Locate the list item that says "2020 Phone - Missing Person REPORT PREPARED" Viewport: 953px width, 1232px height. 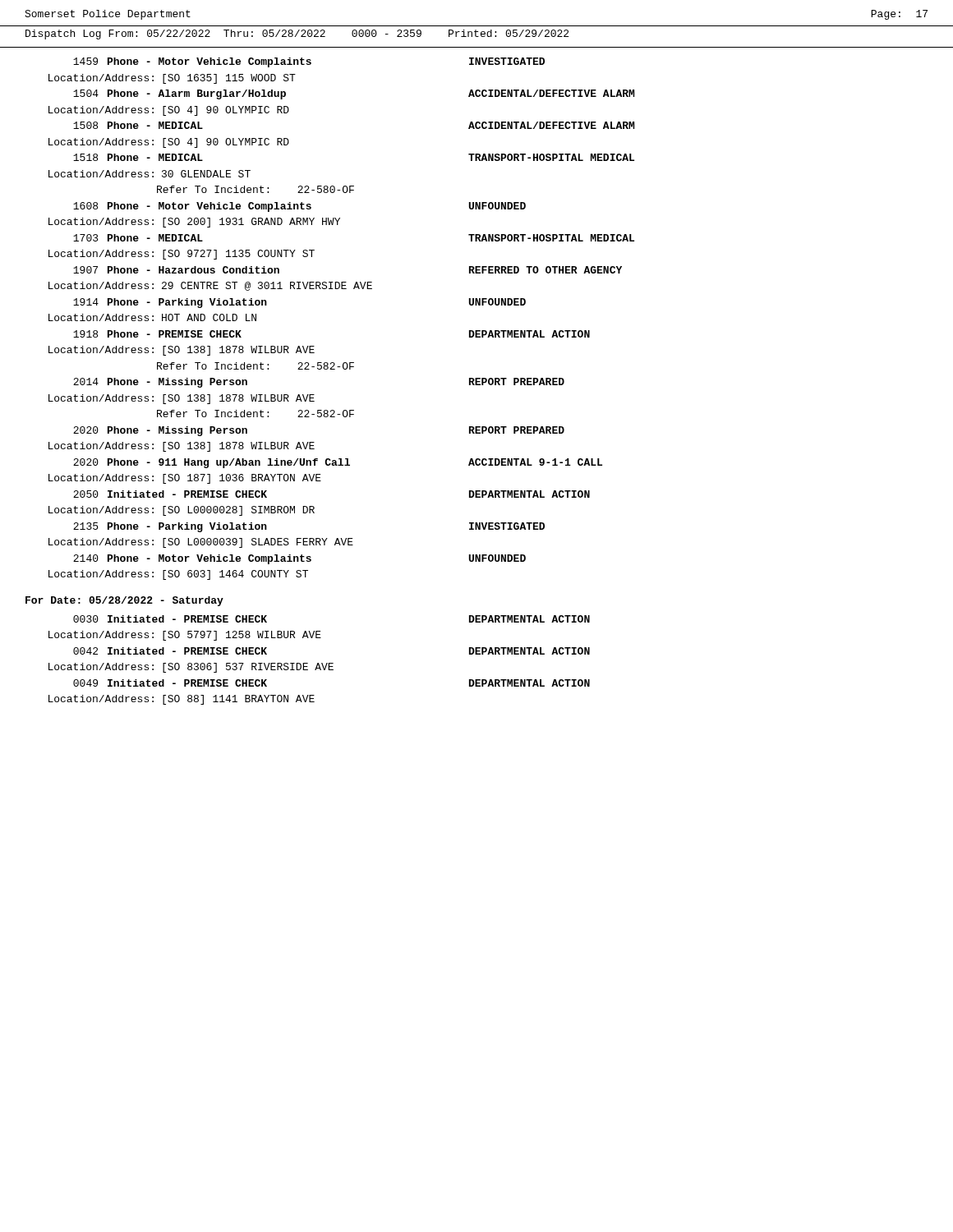pyautogui.click(x=476, y=439)
